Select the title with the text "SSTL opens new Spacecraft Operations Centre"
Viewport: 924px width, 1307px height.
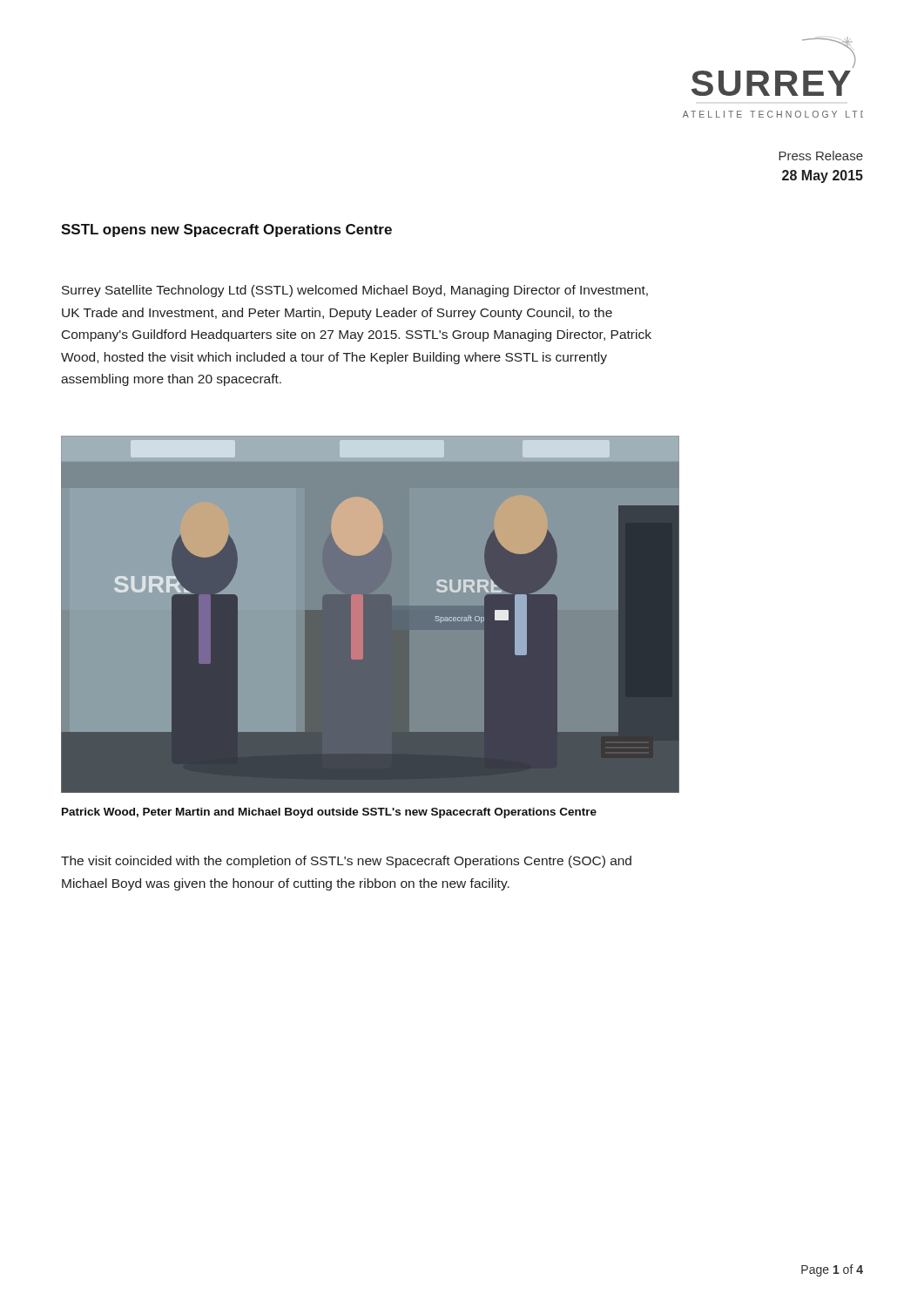(x=366, y=230)
